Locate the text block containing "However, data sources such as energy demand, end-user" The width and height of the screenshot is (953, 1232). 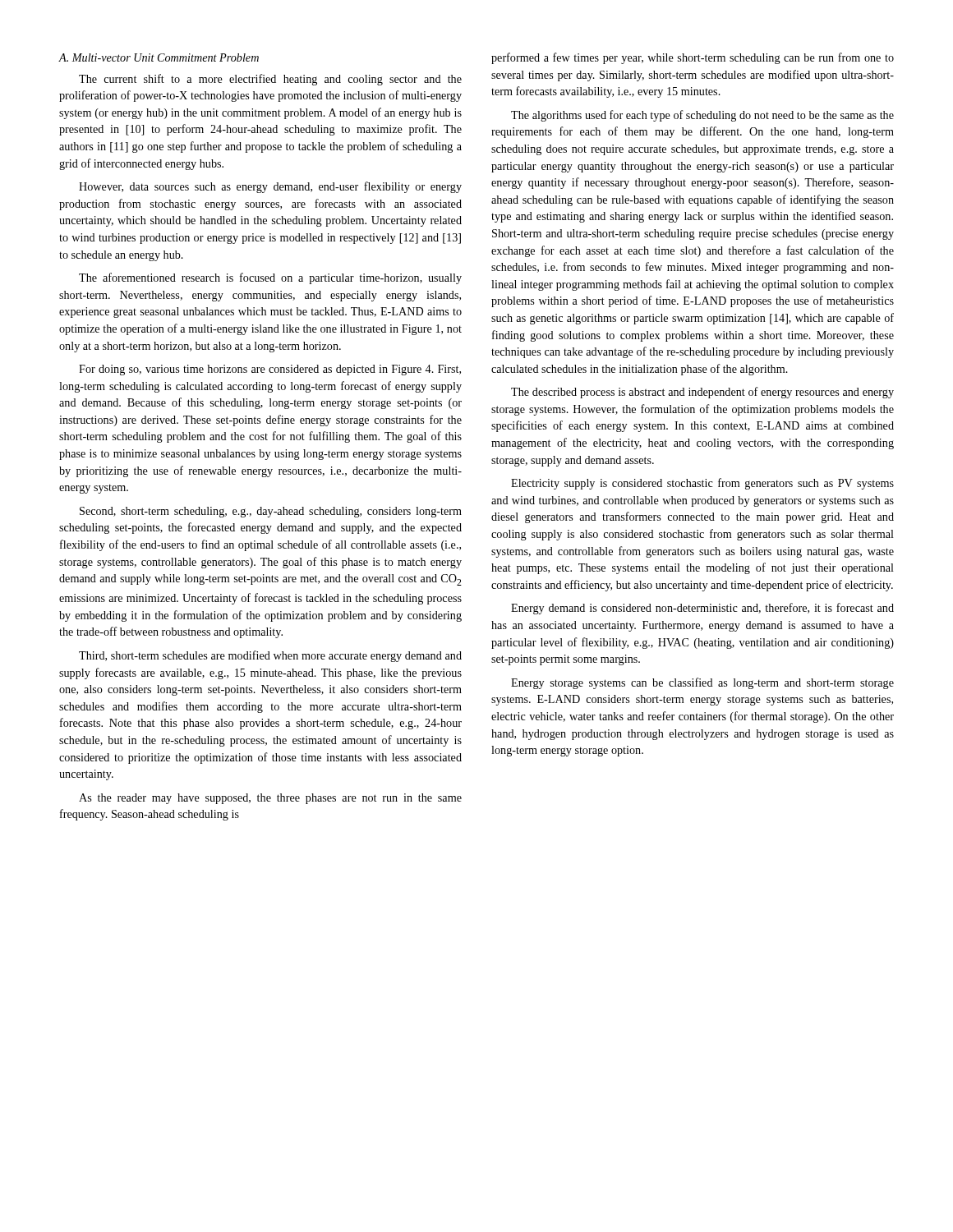tap(260, 221)
